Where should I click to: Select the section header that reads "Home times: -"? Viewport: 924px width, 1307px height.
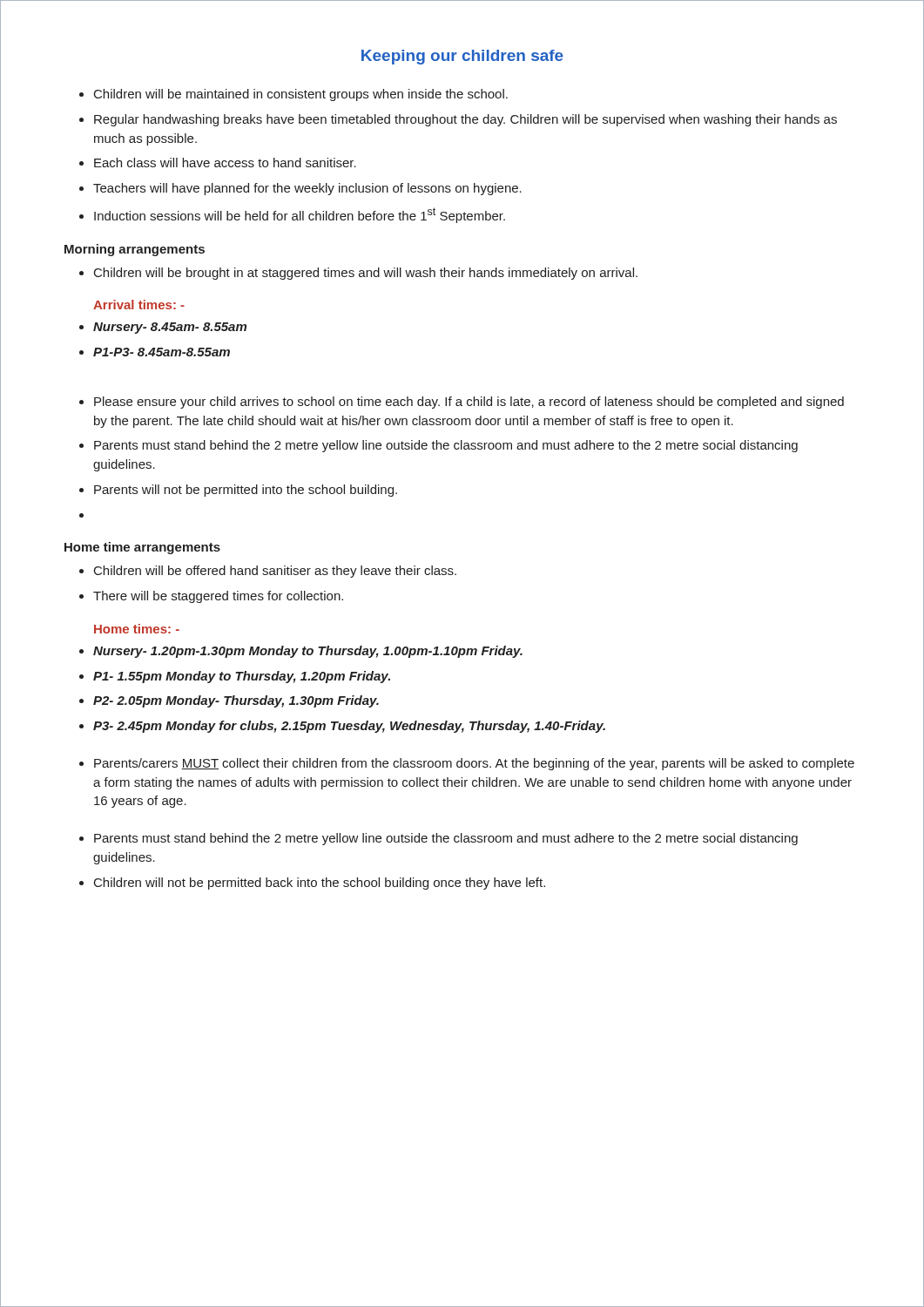pyautogui.click(x=136, y=628)
